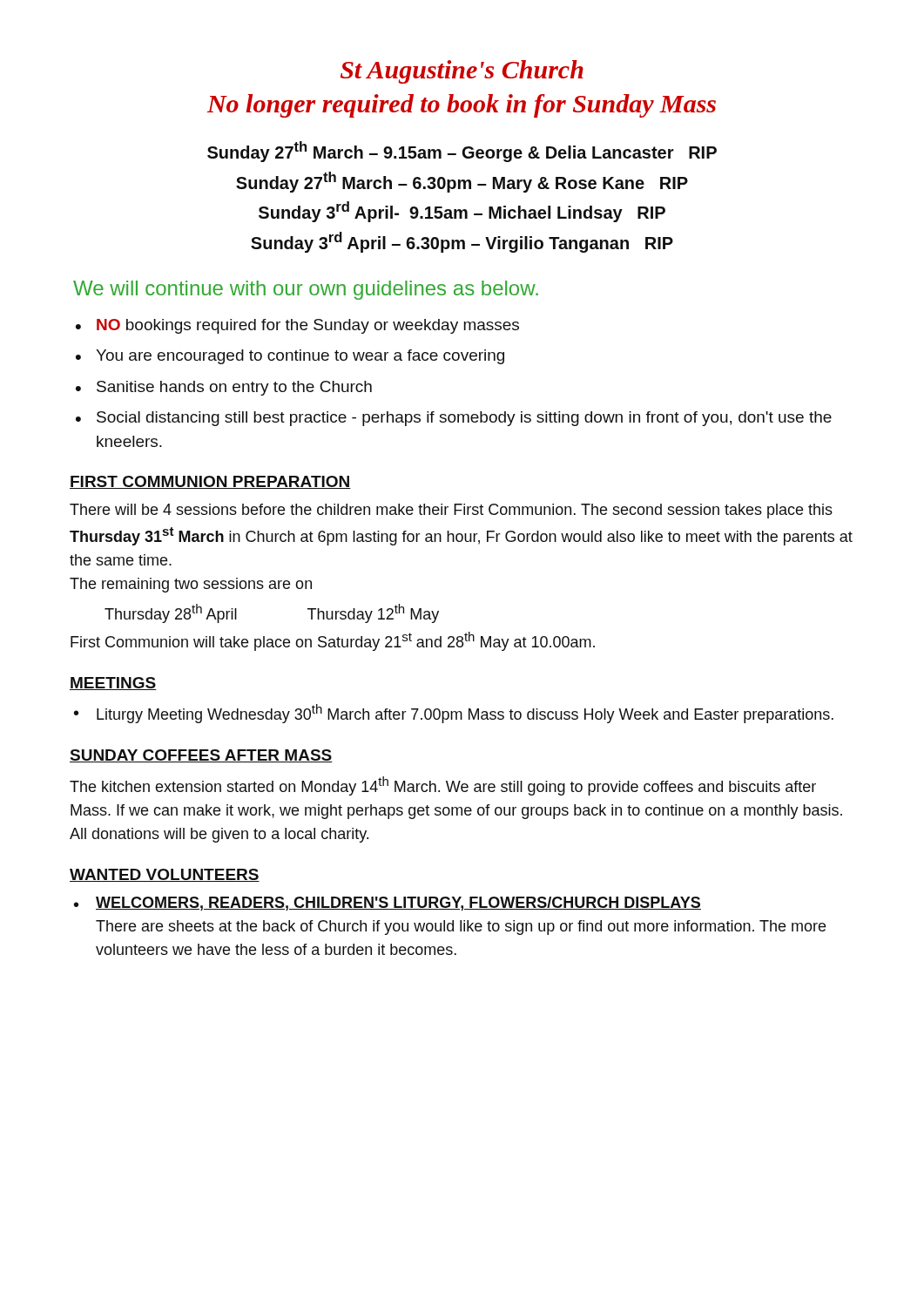Select the block starting "FIRST COMMUNION PREPARATION"
This screenshot has width=924, height=1307.
[x=210, y=482]
